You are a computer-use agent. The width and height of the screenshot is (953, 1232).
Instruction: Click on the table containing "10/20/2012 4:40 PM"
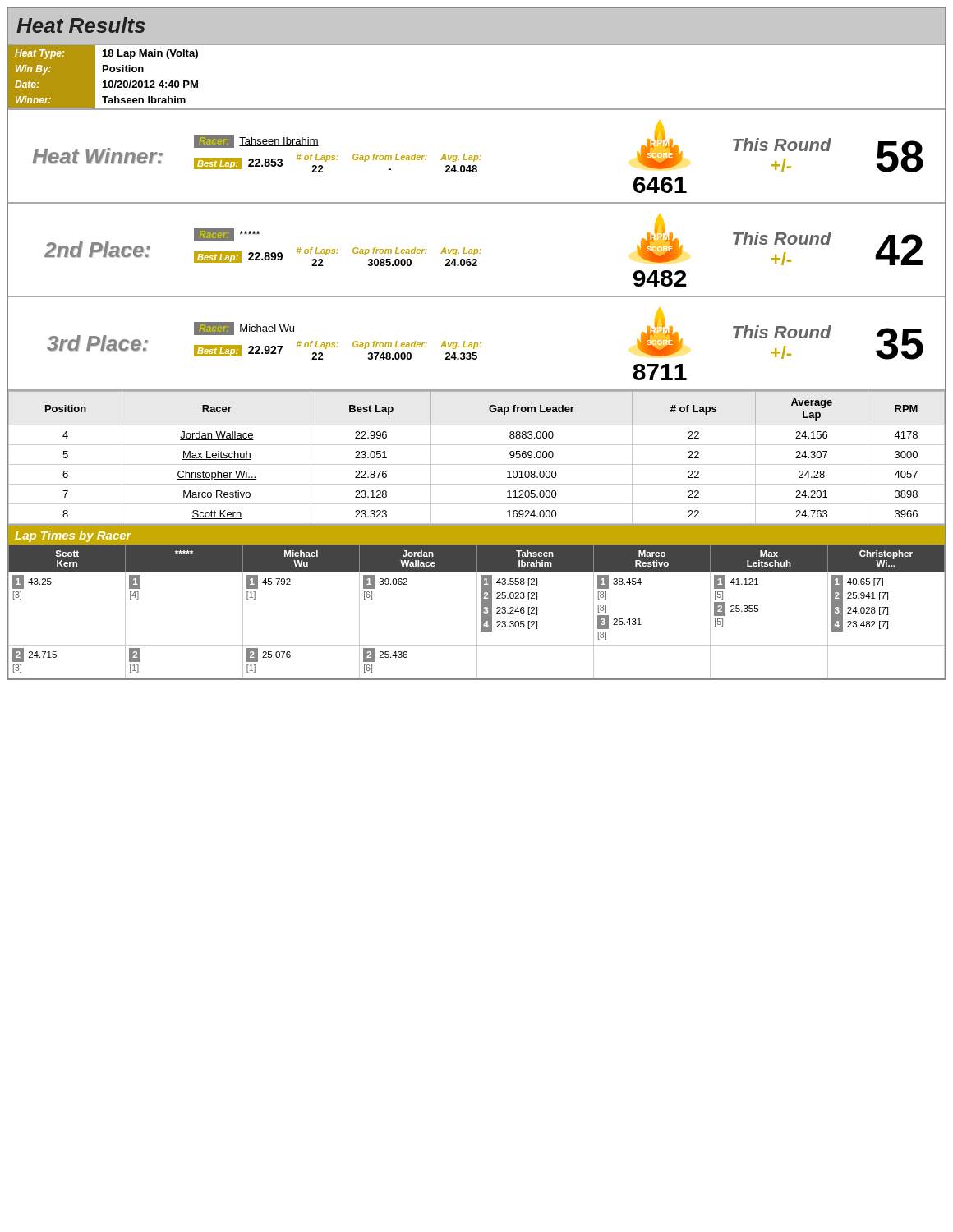pos(476,77)
